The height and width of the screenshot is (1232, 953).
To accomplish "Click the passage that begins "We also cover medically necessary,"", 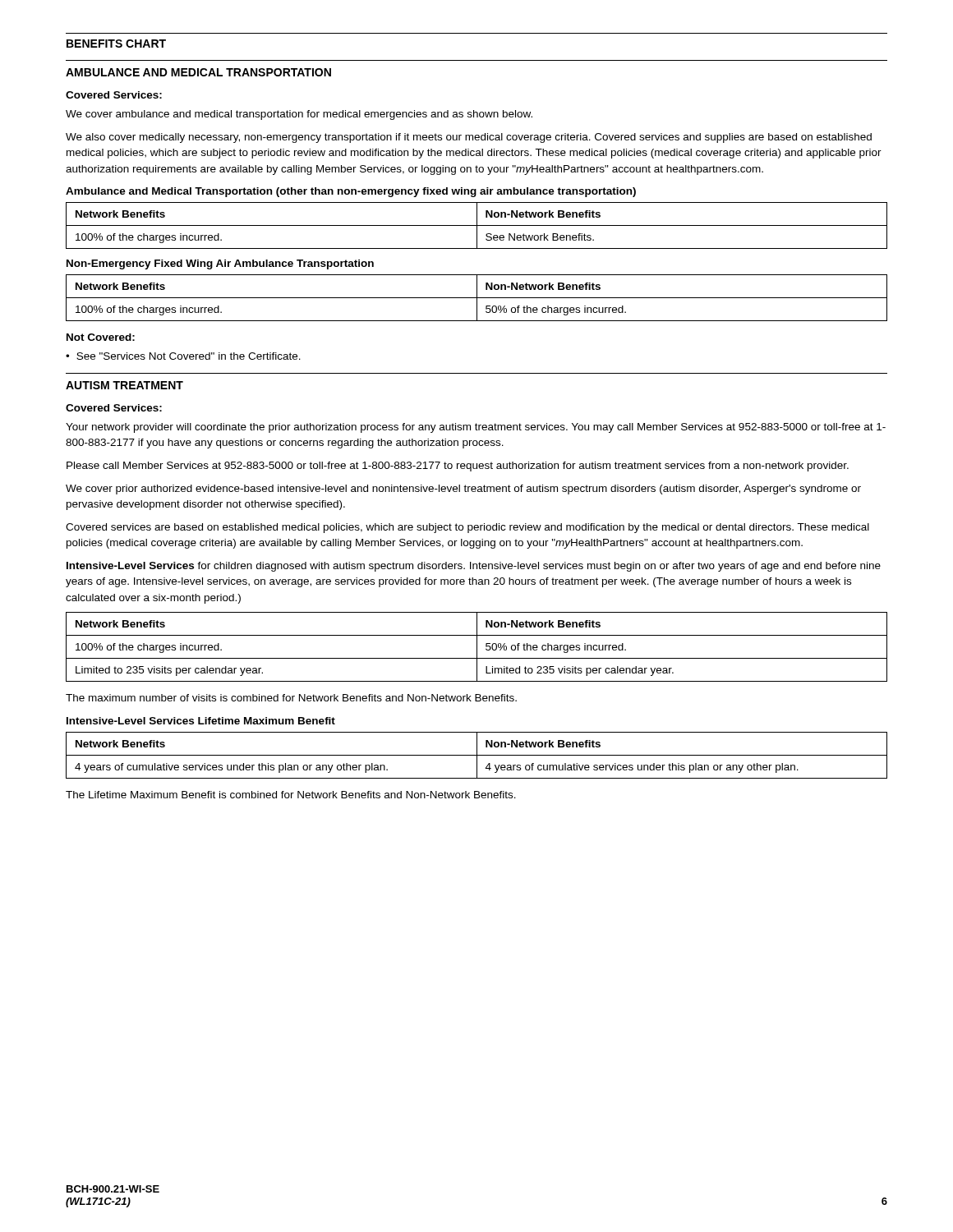I will pyautogui.click(x=473, y=152).
